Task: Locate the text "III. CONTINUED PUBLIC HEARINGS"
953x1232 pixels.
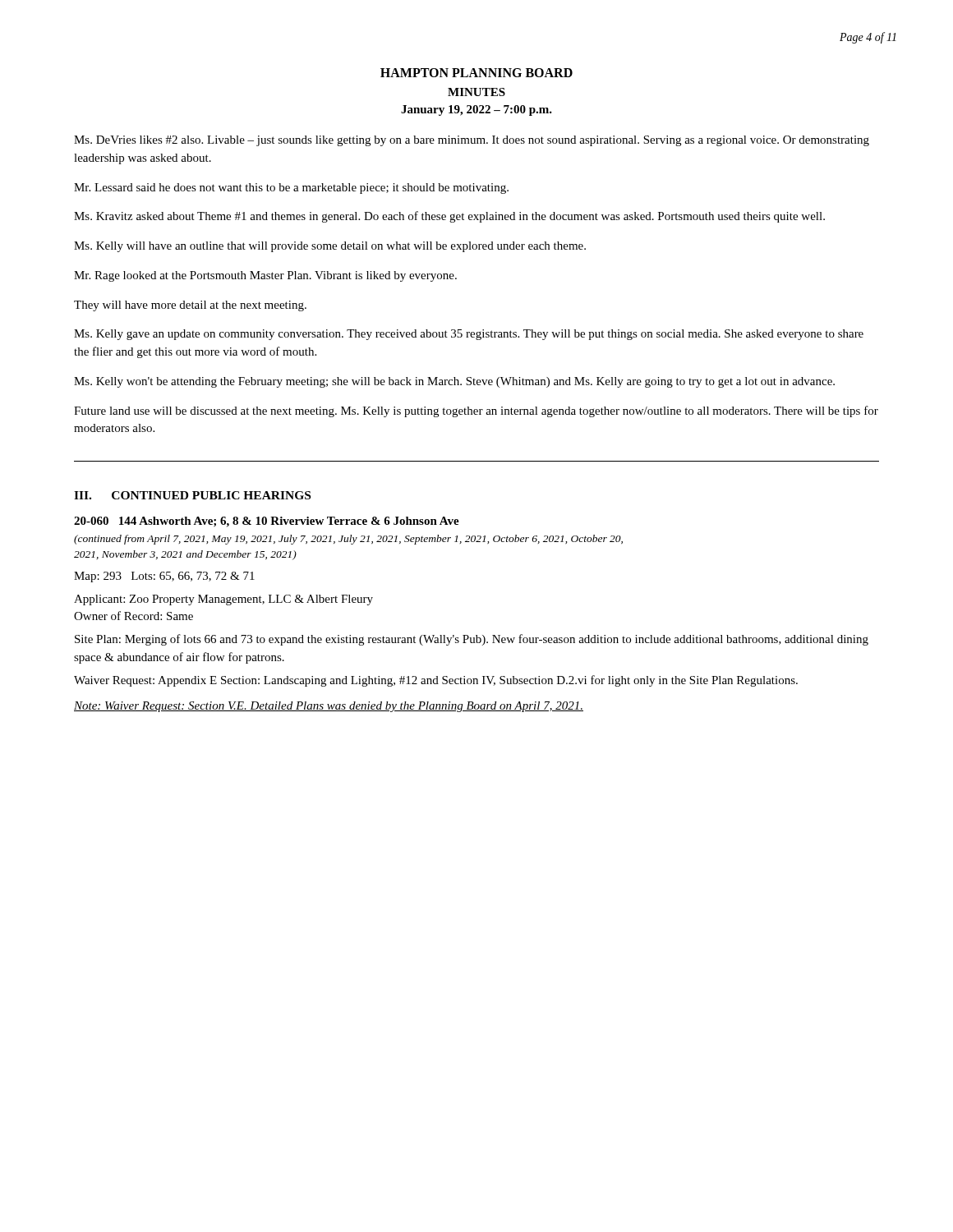Action: point(193,495)
